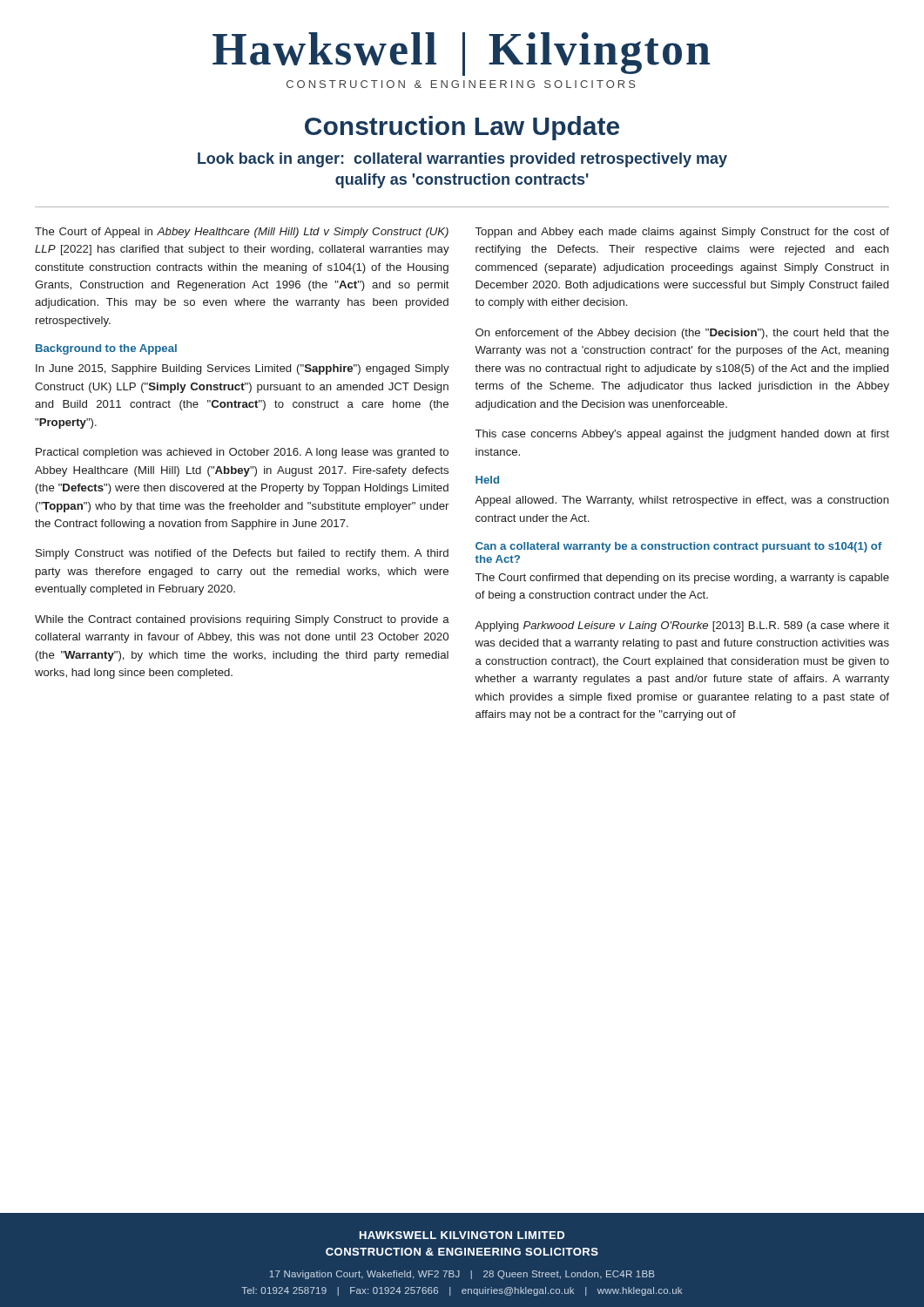Select the title
Screen dimensions: 1307x924
pyautogui.click(x=462, y=126)
